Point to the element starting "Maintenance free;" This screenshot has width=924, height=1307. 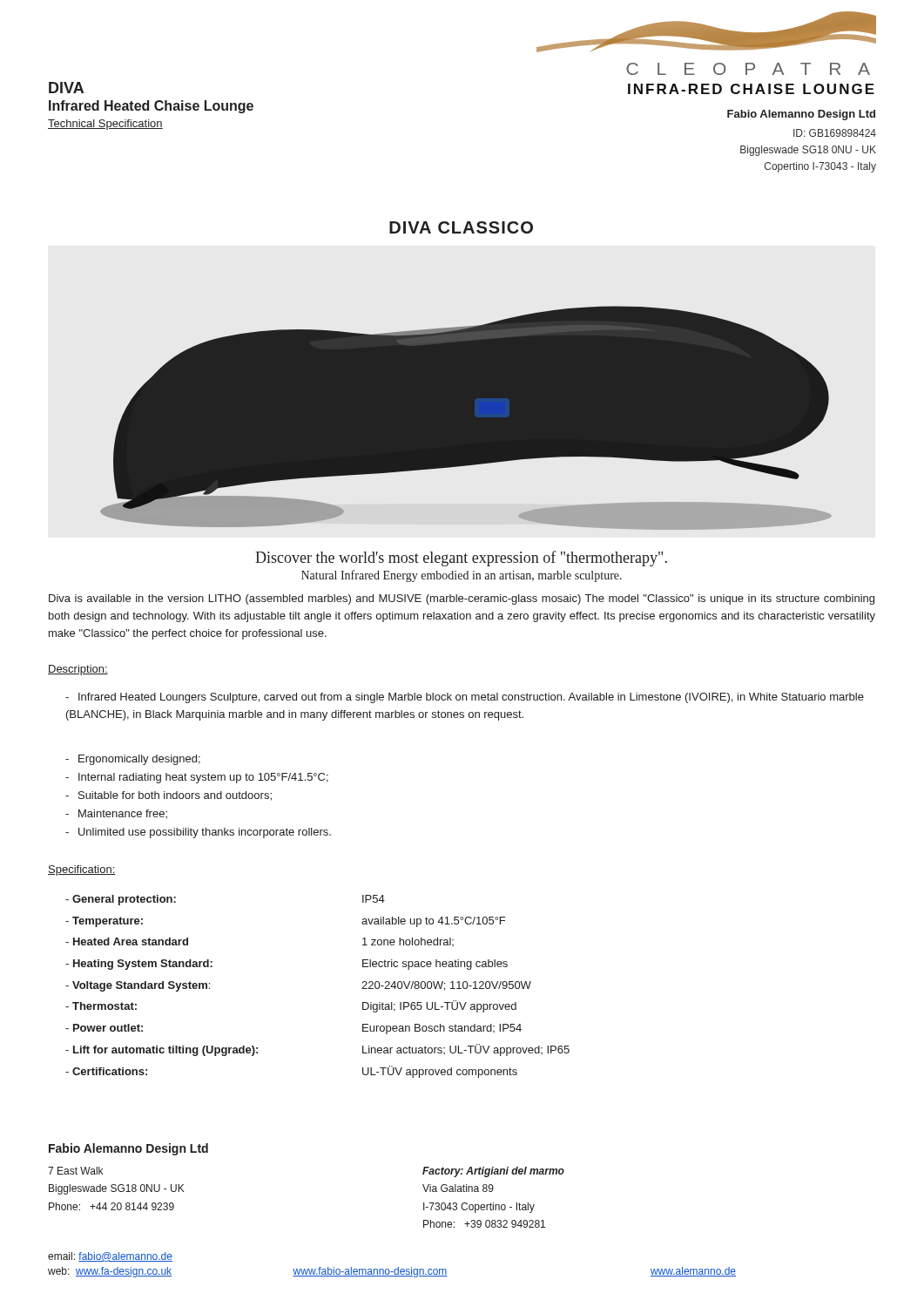pos(117,813)
